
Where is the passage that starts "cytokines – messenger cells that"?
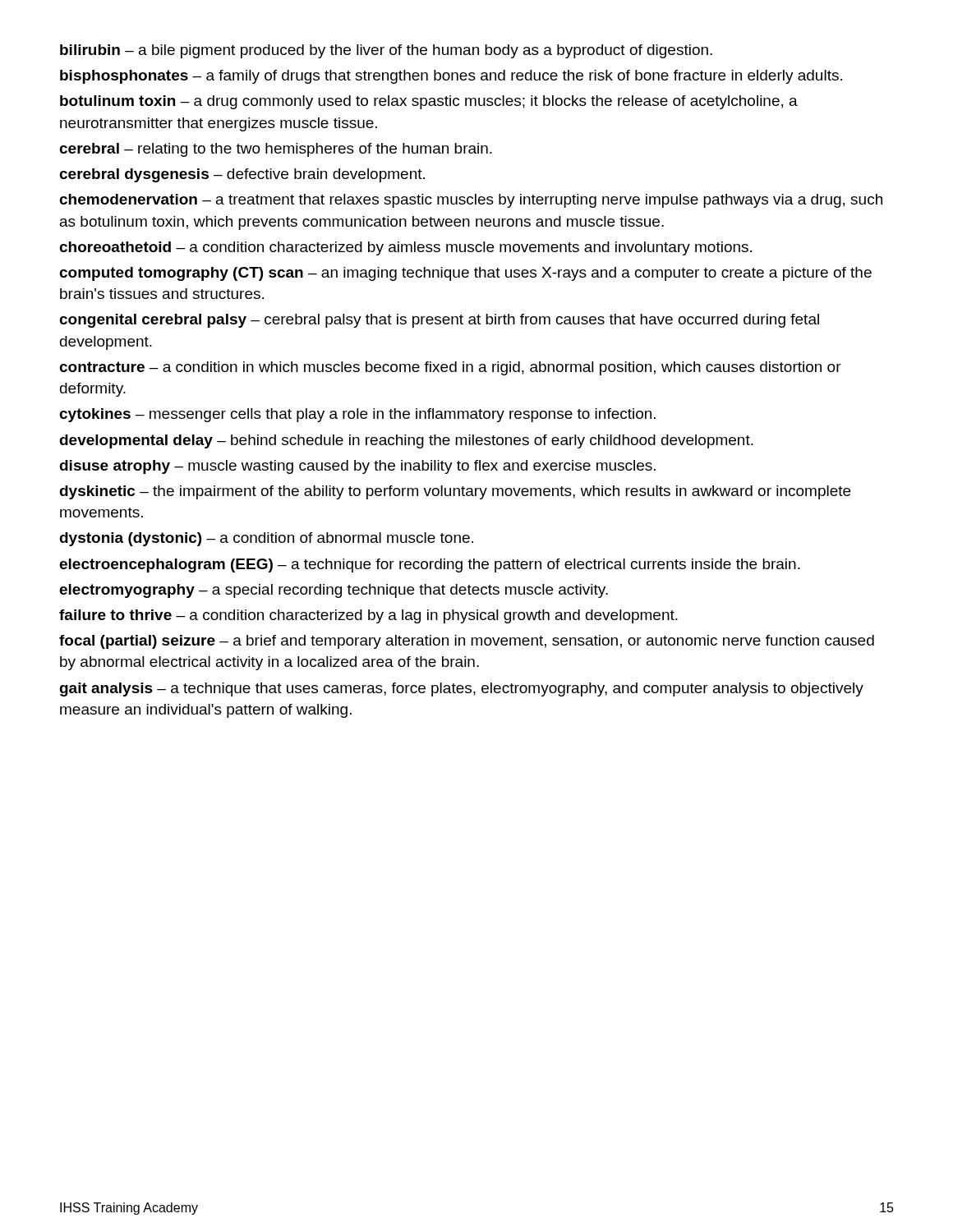(358, 414)
